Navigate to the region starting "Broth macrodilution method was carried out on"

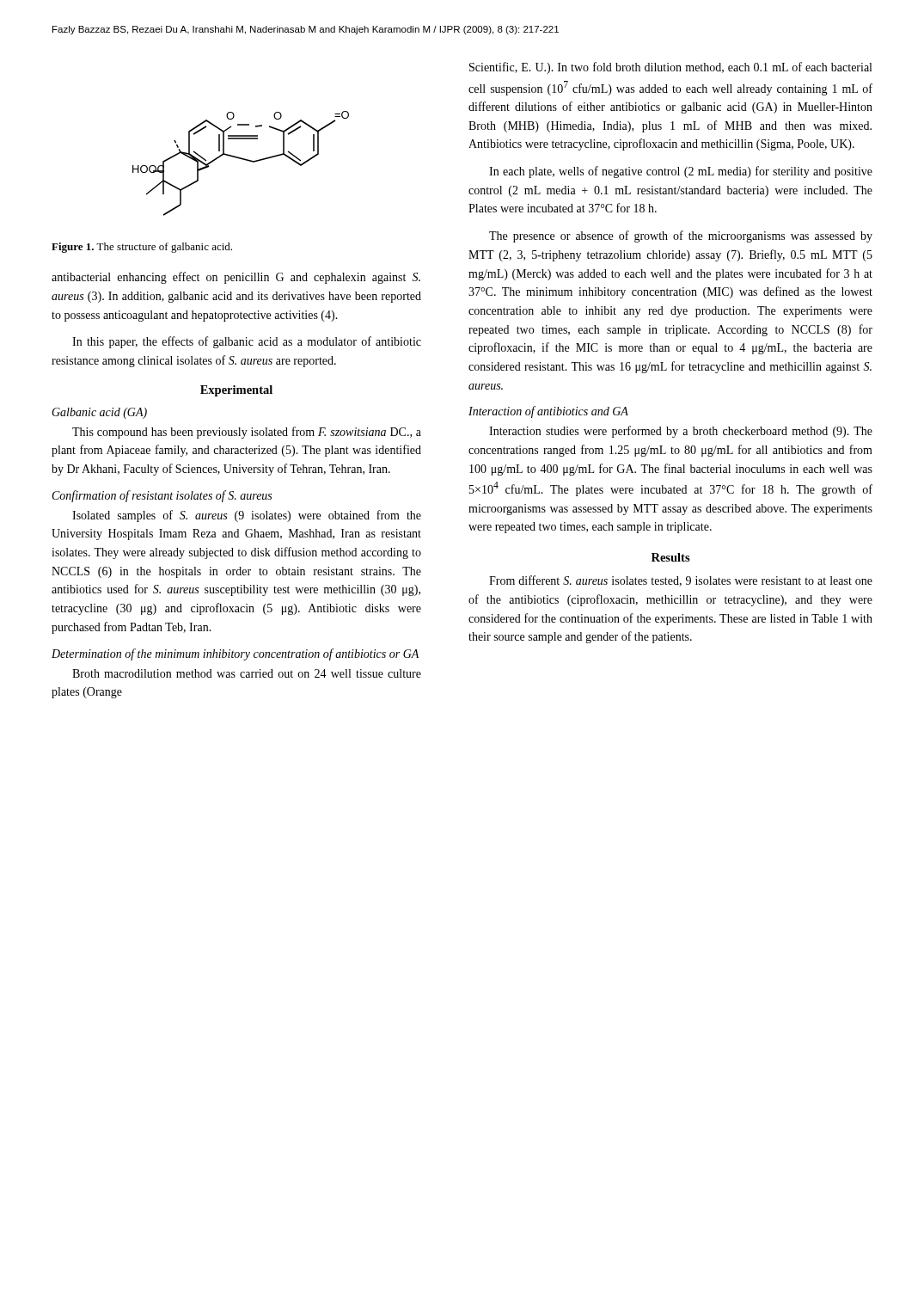[x=236, y=683]
